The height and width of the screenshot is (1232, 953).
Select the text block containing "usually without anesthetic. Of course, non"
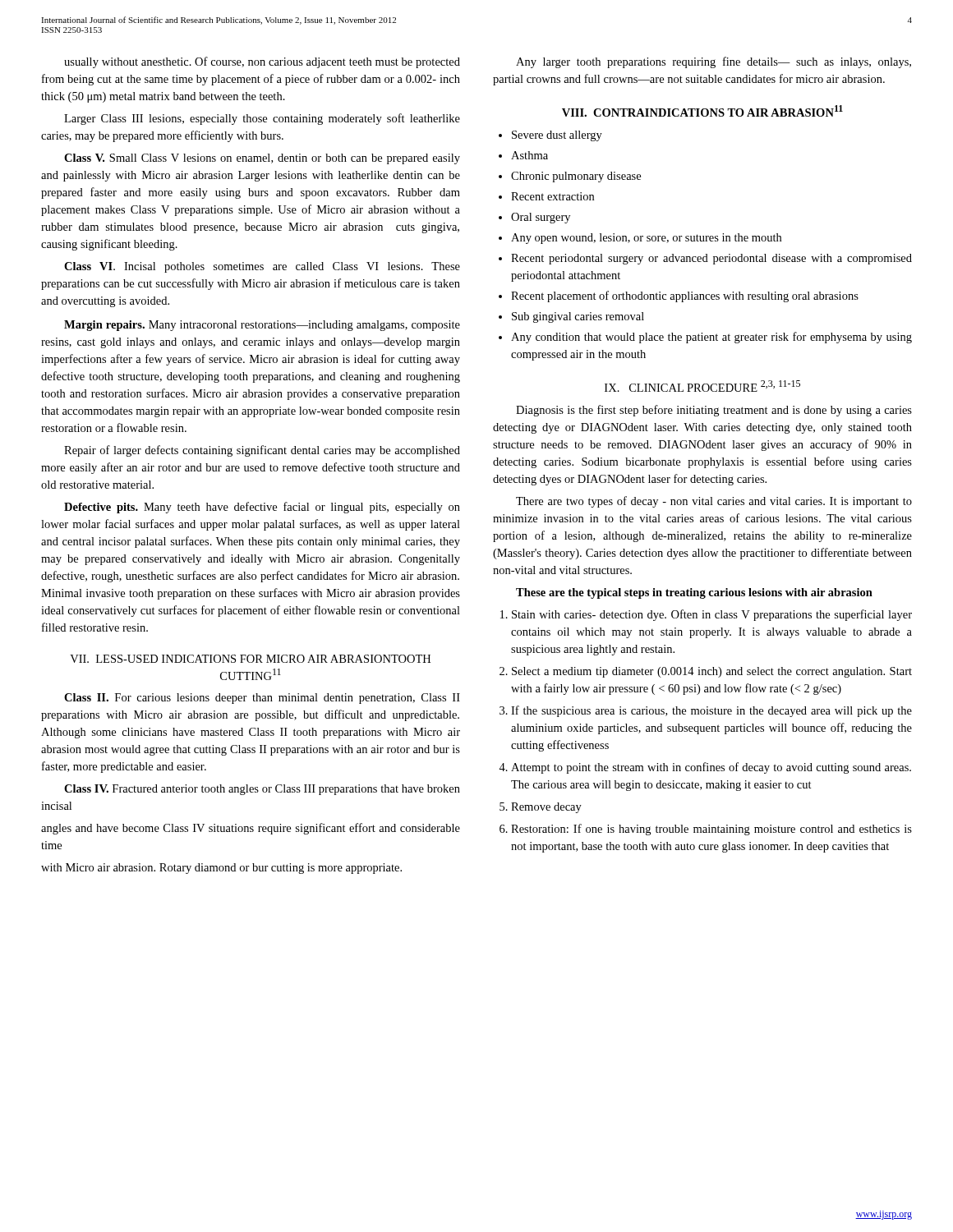[251, 79]
